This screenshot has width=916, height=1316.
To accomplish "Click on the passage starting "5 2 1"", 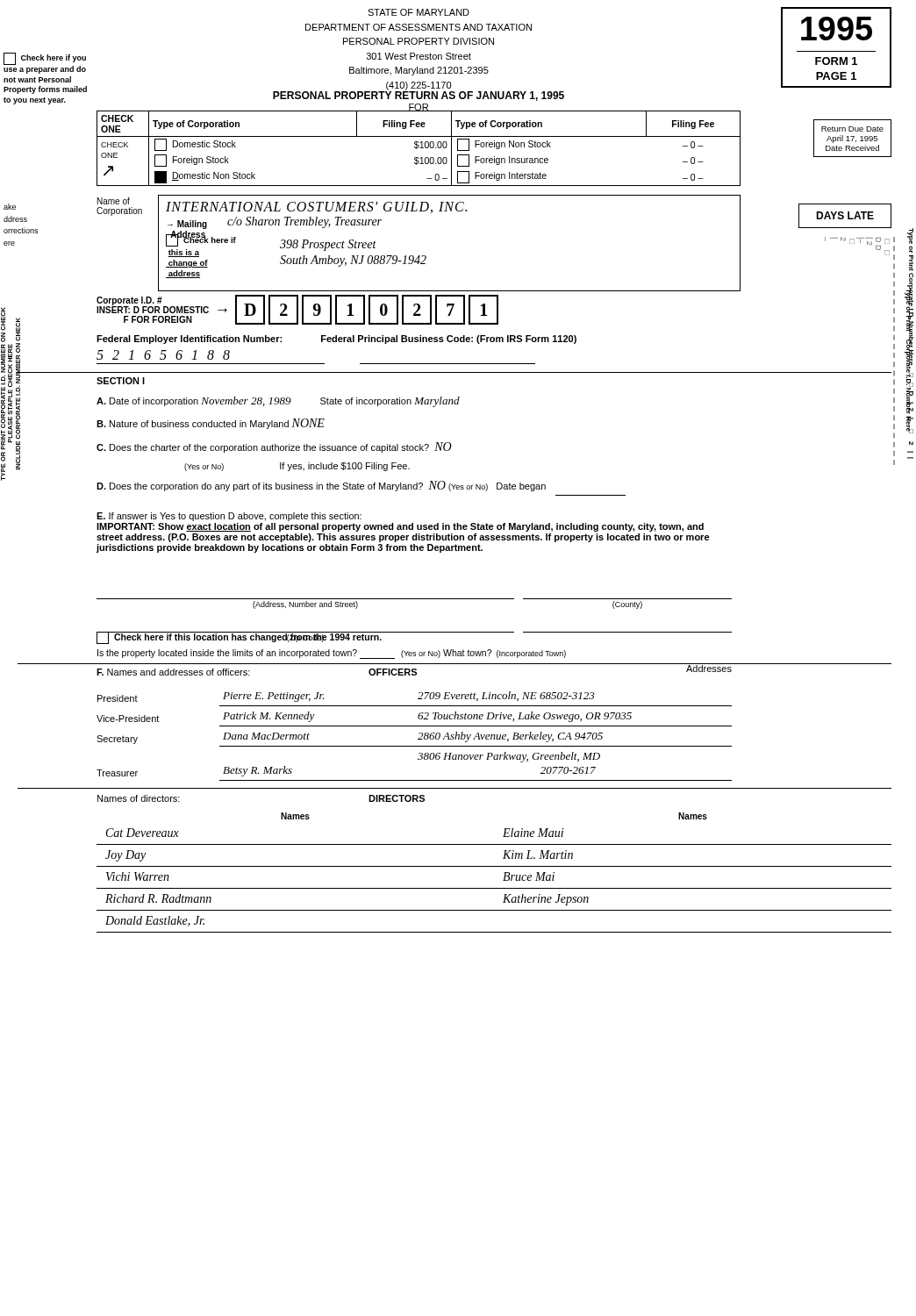I will pyautogui.click(x=165, y=355).
